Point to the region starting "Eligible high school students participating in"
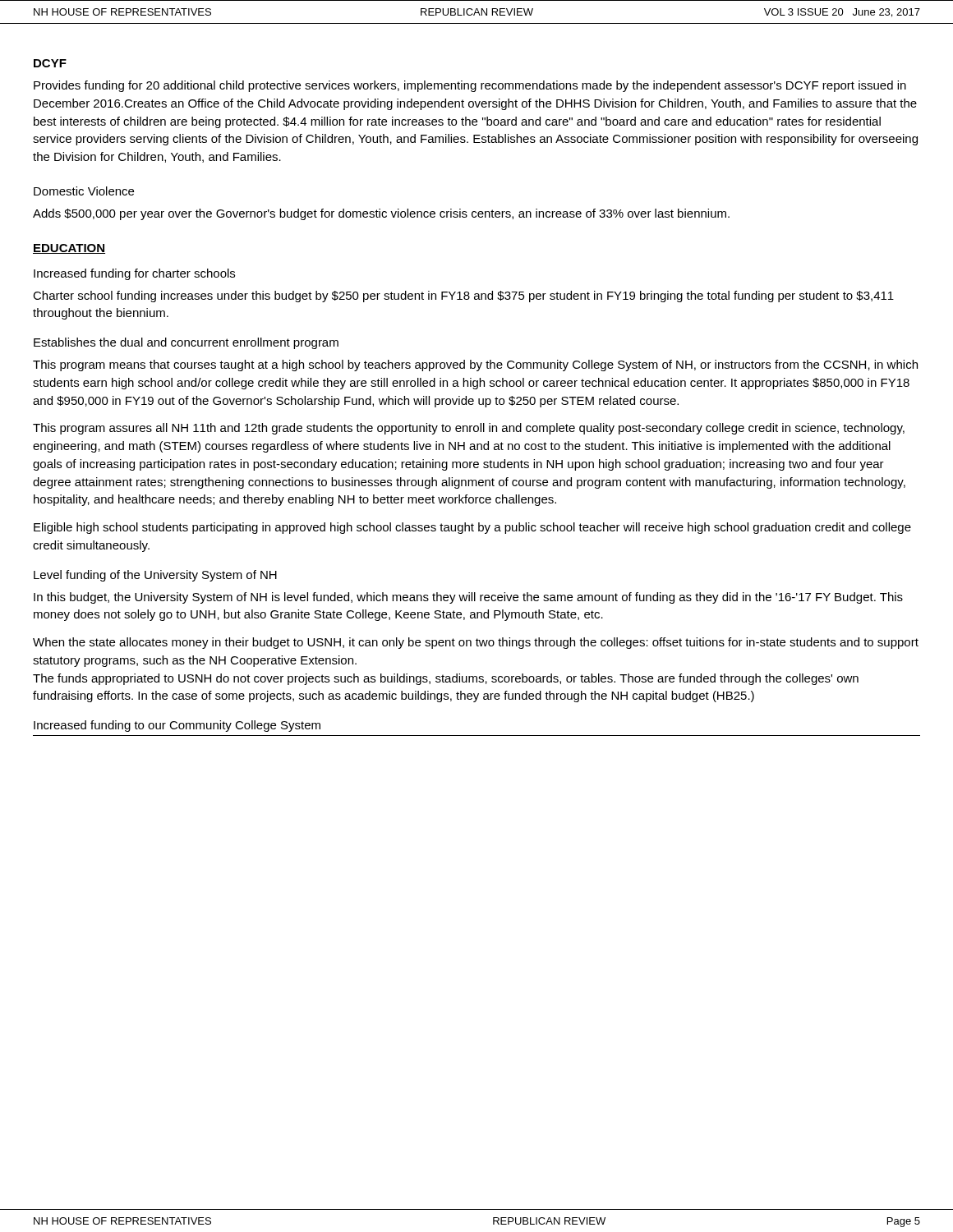The image size is (953, 1232). coord(472,536)
